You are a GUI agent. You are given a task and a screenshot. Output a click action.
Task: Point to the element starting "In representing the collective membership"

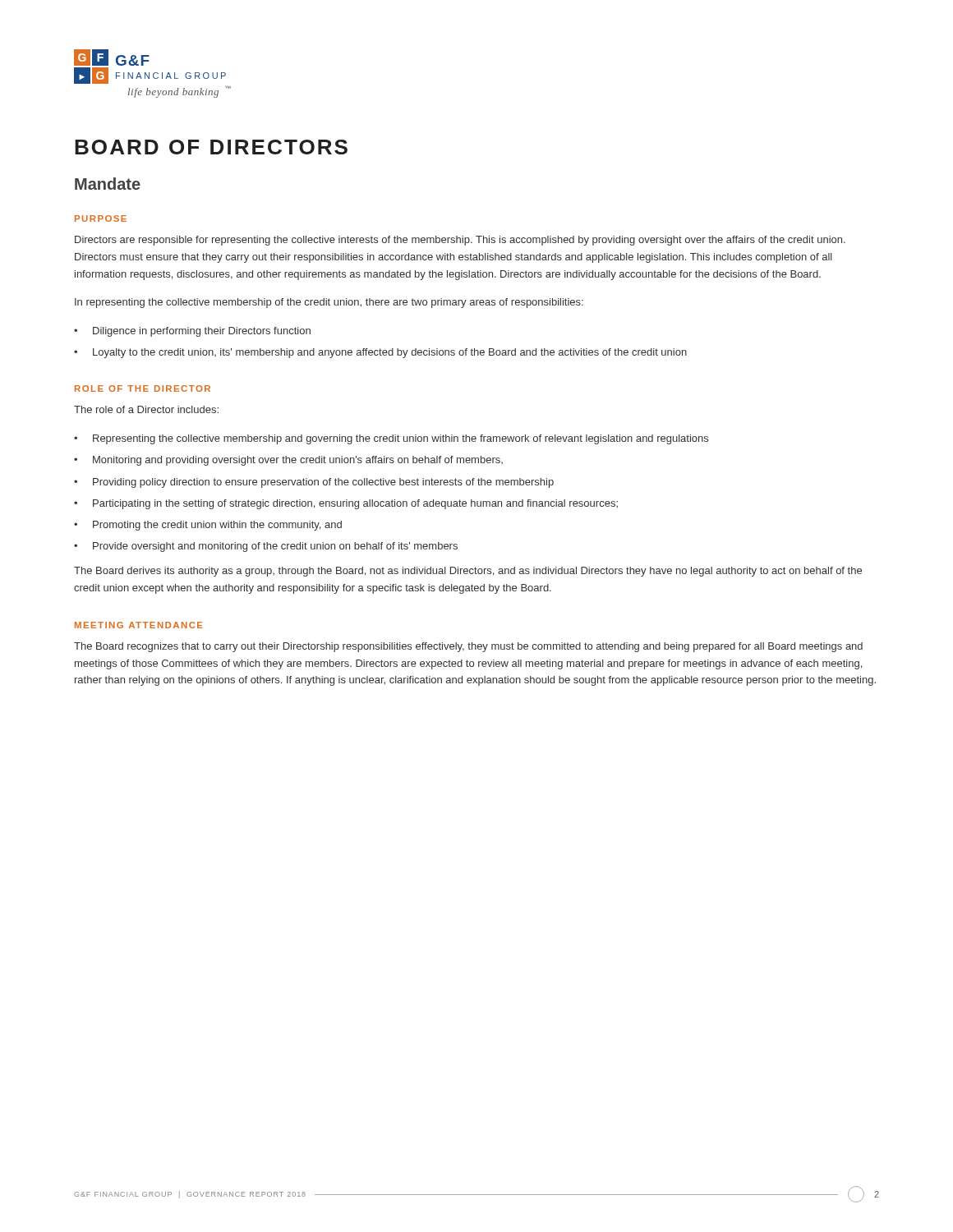(x=329, y=302)
